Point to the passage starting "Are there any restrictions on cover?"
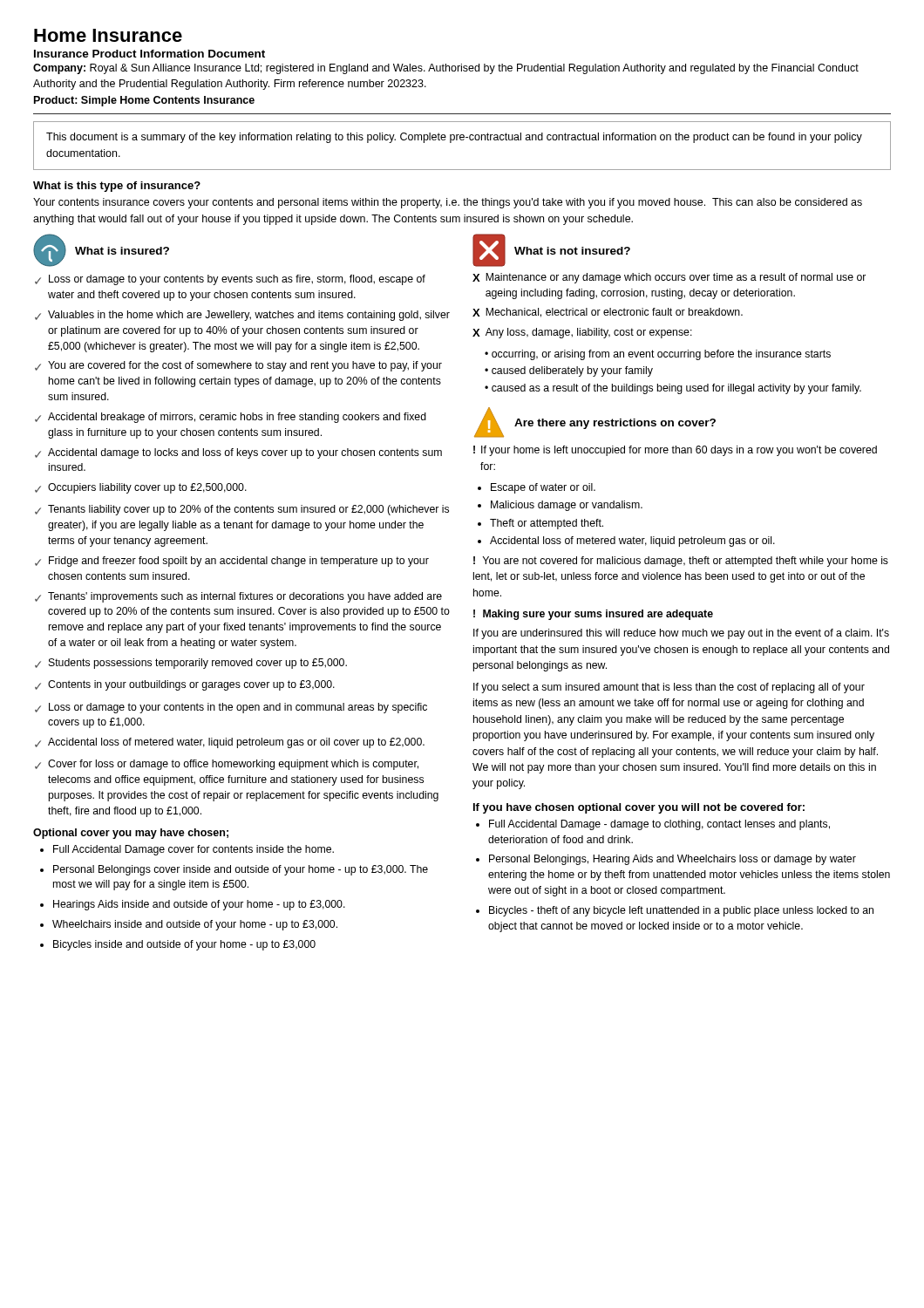924x1308 pixels. coord(615,422)
